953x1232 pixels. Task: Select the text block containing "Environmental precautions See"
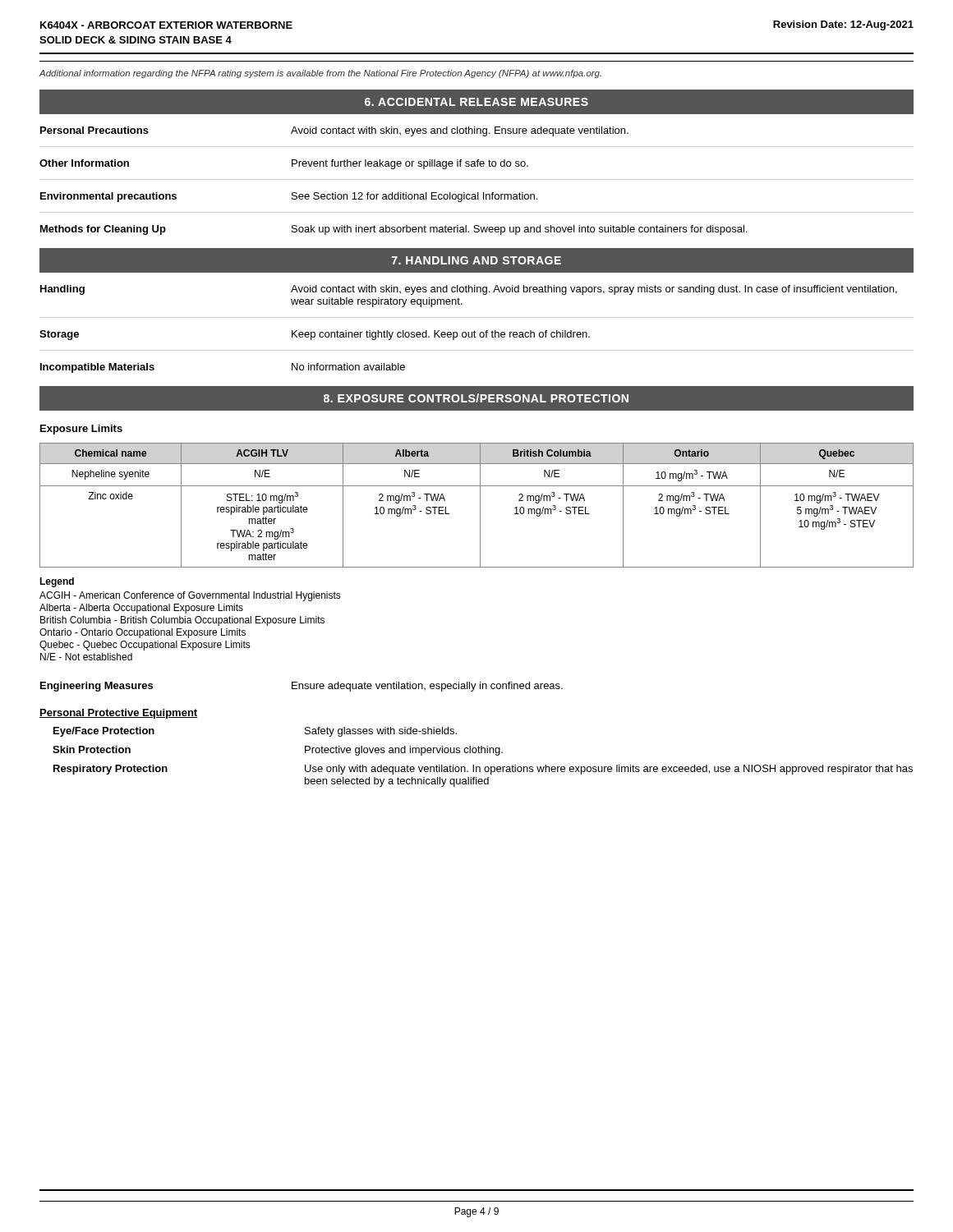476,196
